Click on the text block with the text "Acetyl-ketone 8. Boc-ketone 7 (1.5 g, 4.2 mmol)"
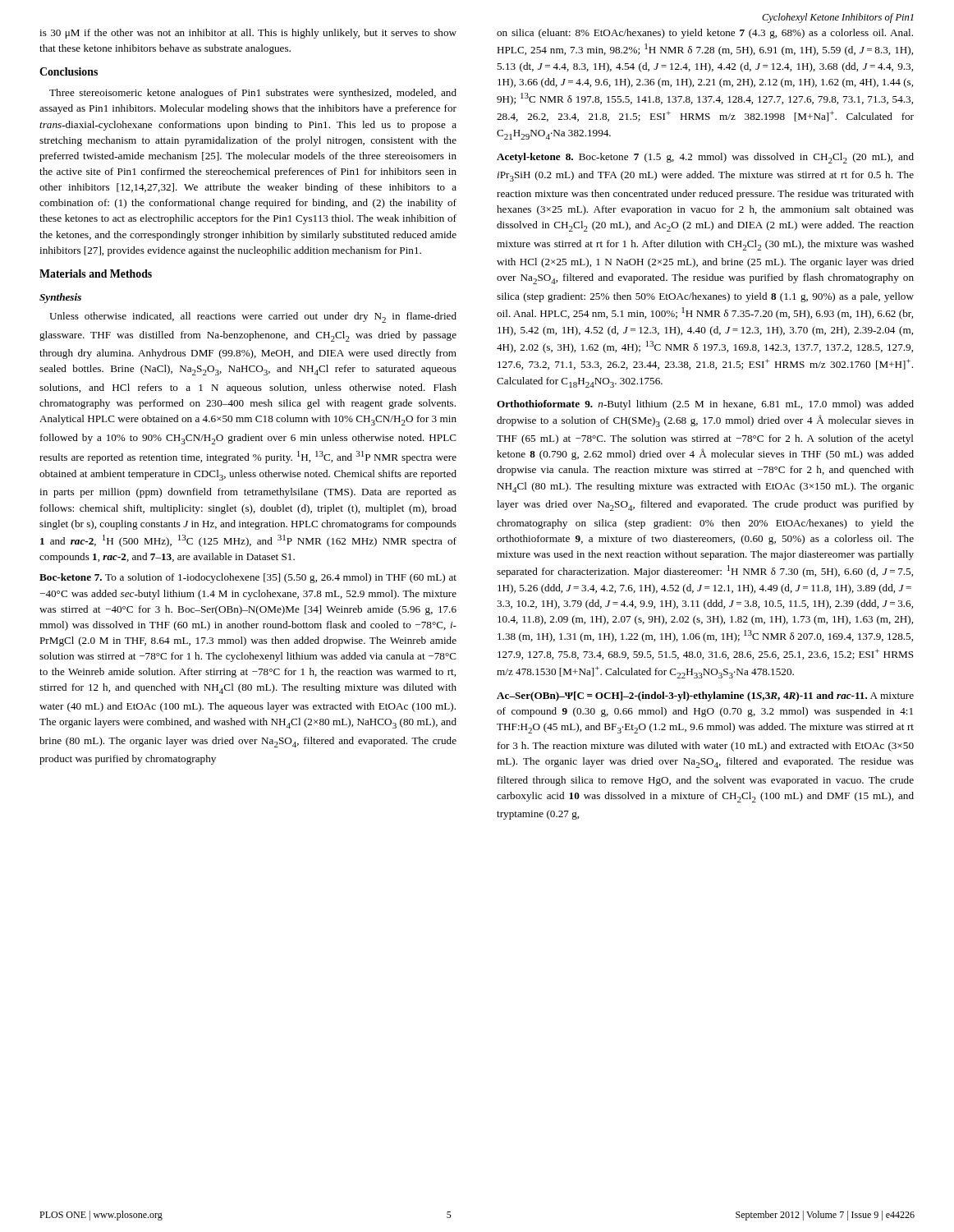Screen dimensions: 1232x954 705,270
